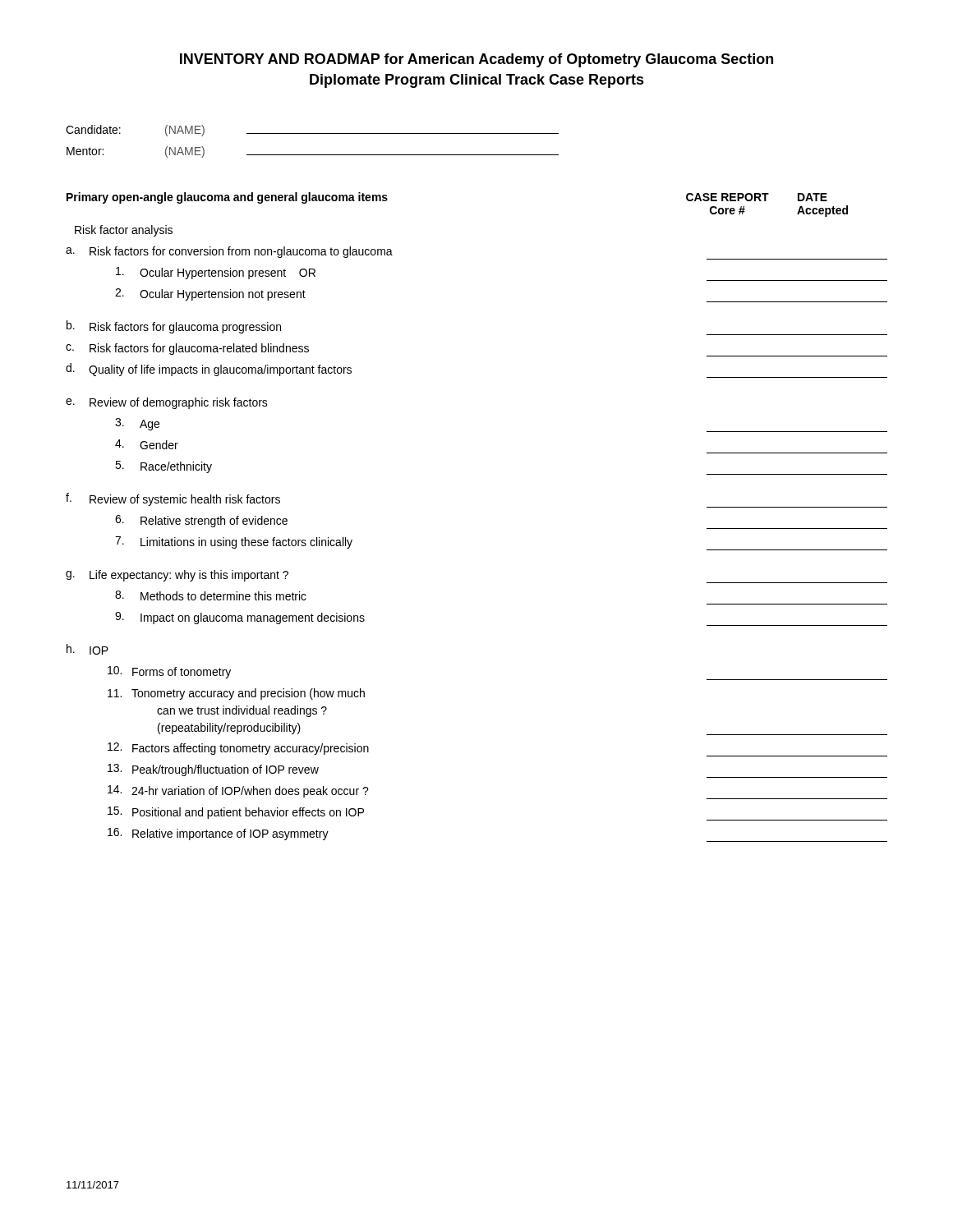This screenshot has height=1232, width=953.
Task: Locate the title with the text "INVENTORY AND ROADMAP for American Academy of Optometry"
Action: click(476, 70)
